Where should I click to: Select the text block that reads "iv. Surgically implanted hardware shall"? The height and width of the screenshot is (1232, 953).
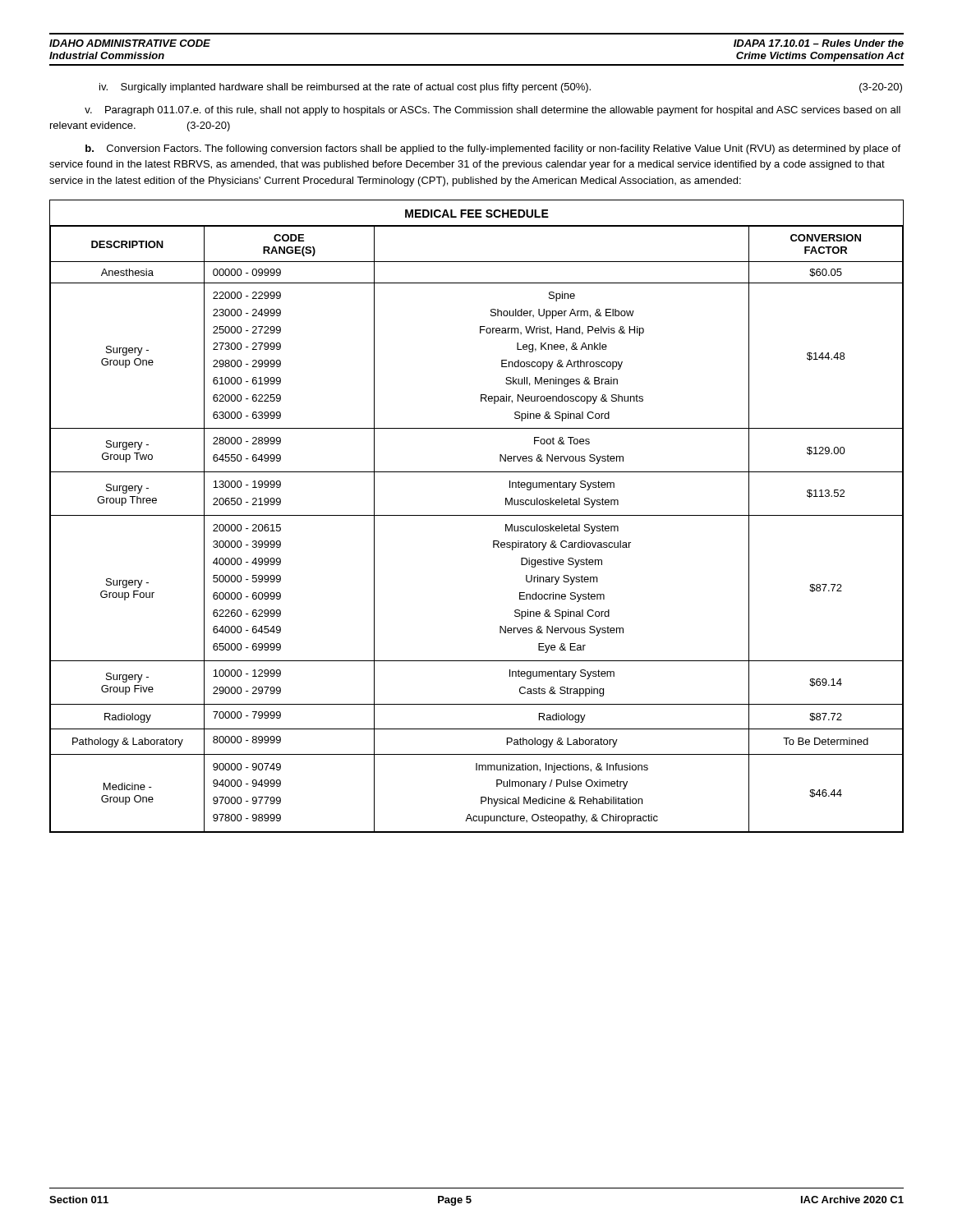[501, 87]
